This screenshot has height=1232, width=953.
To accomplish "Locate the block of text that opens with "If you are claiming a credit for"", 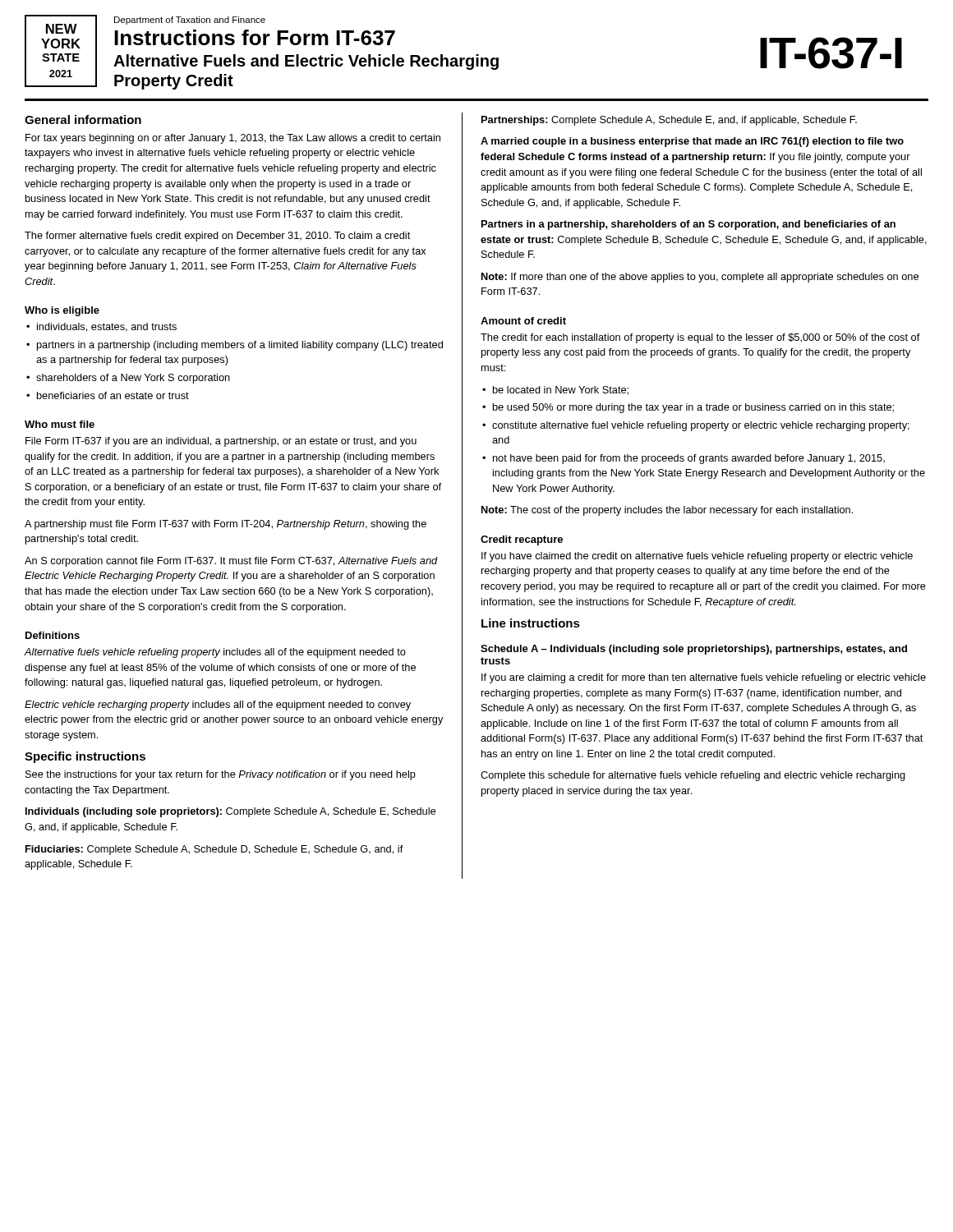I will click(x=704, y=716).
